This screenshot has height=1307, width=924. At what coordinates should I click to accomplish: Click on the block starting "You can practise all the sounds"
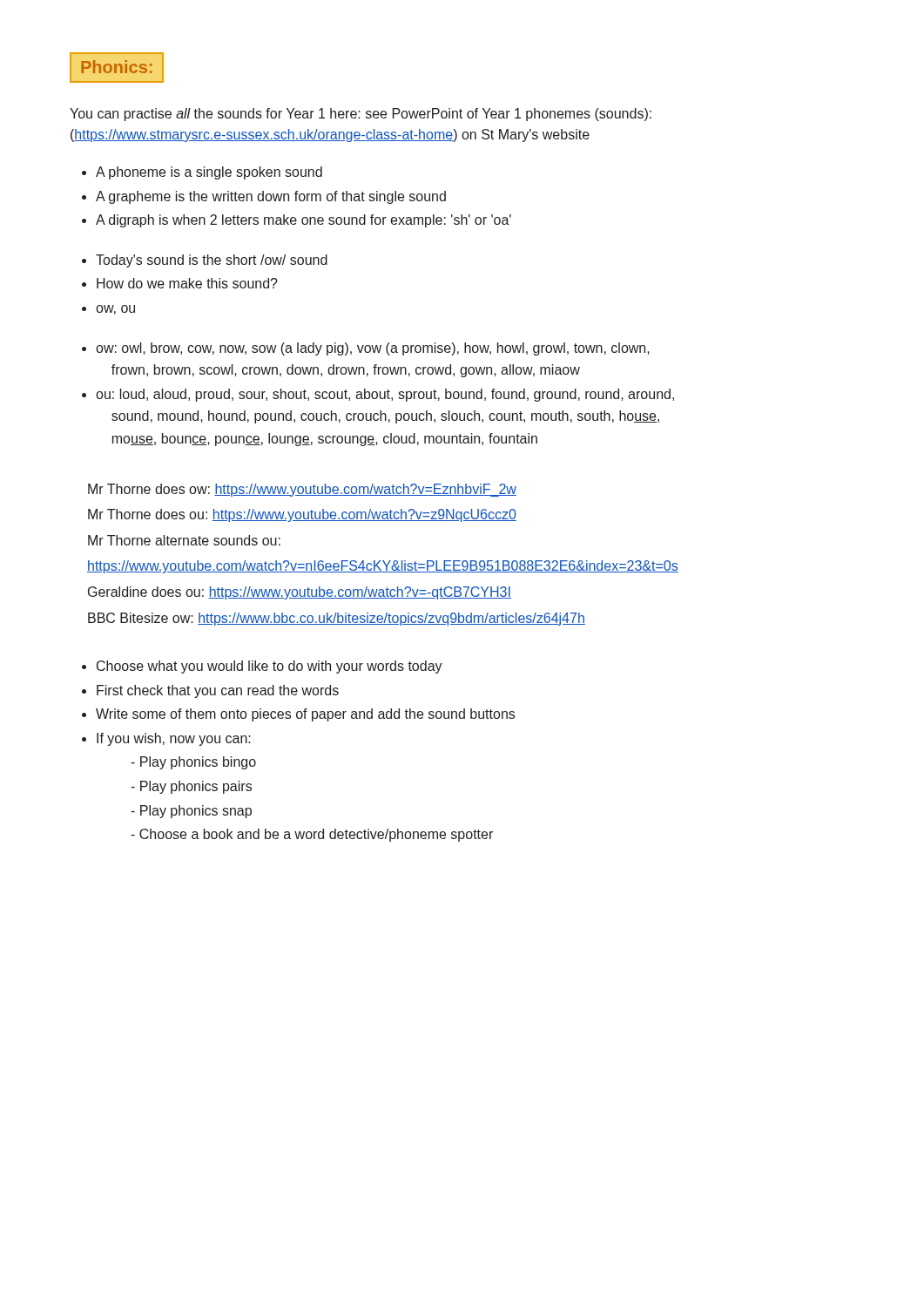pyautogui.click(x=361, y=124)
